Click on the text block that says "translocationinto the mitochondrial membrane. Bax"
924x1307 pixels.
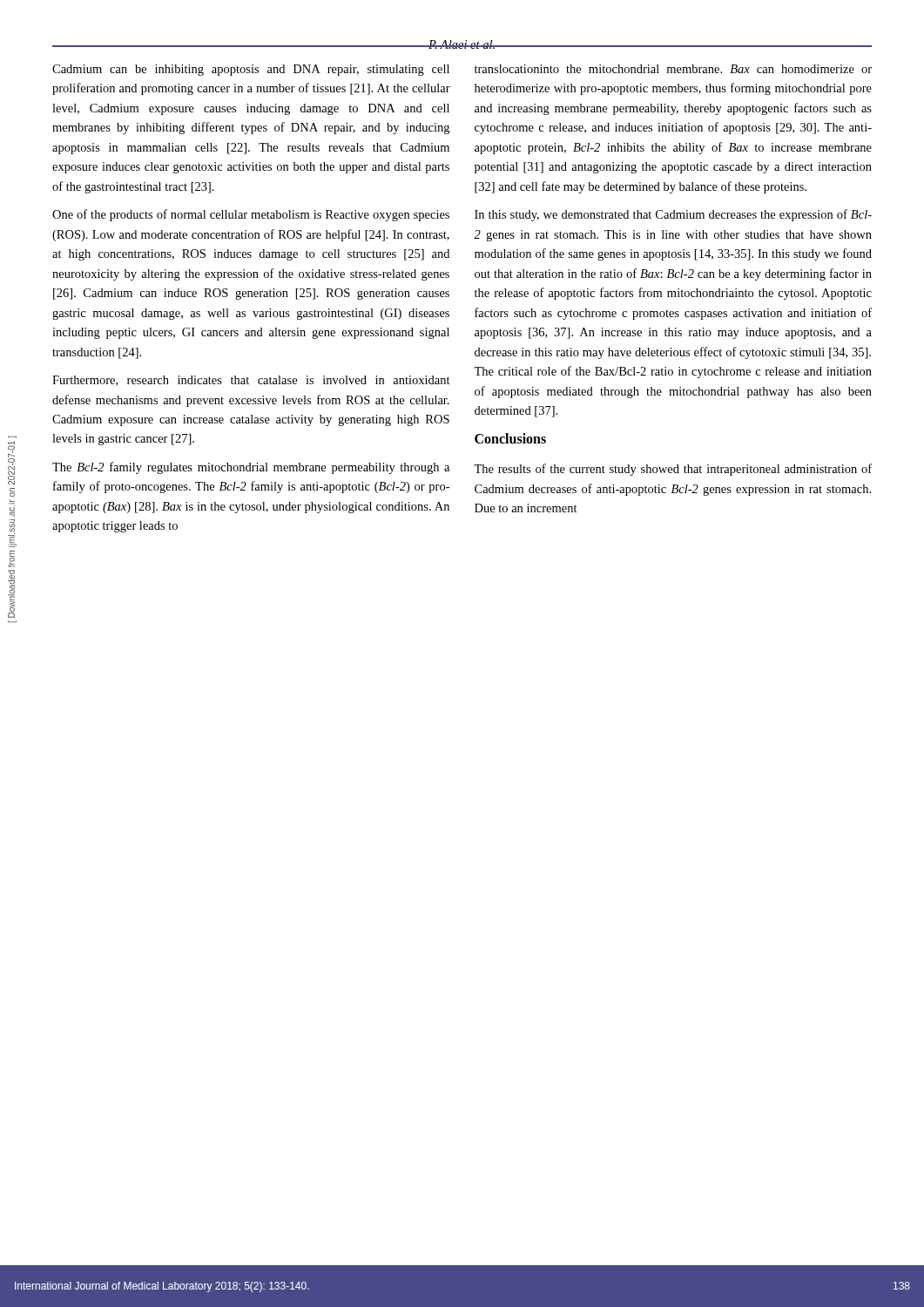click(x=673, y=128)
